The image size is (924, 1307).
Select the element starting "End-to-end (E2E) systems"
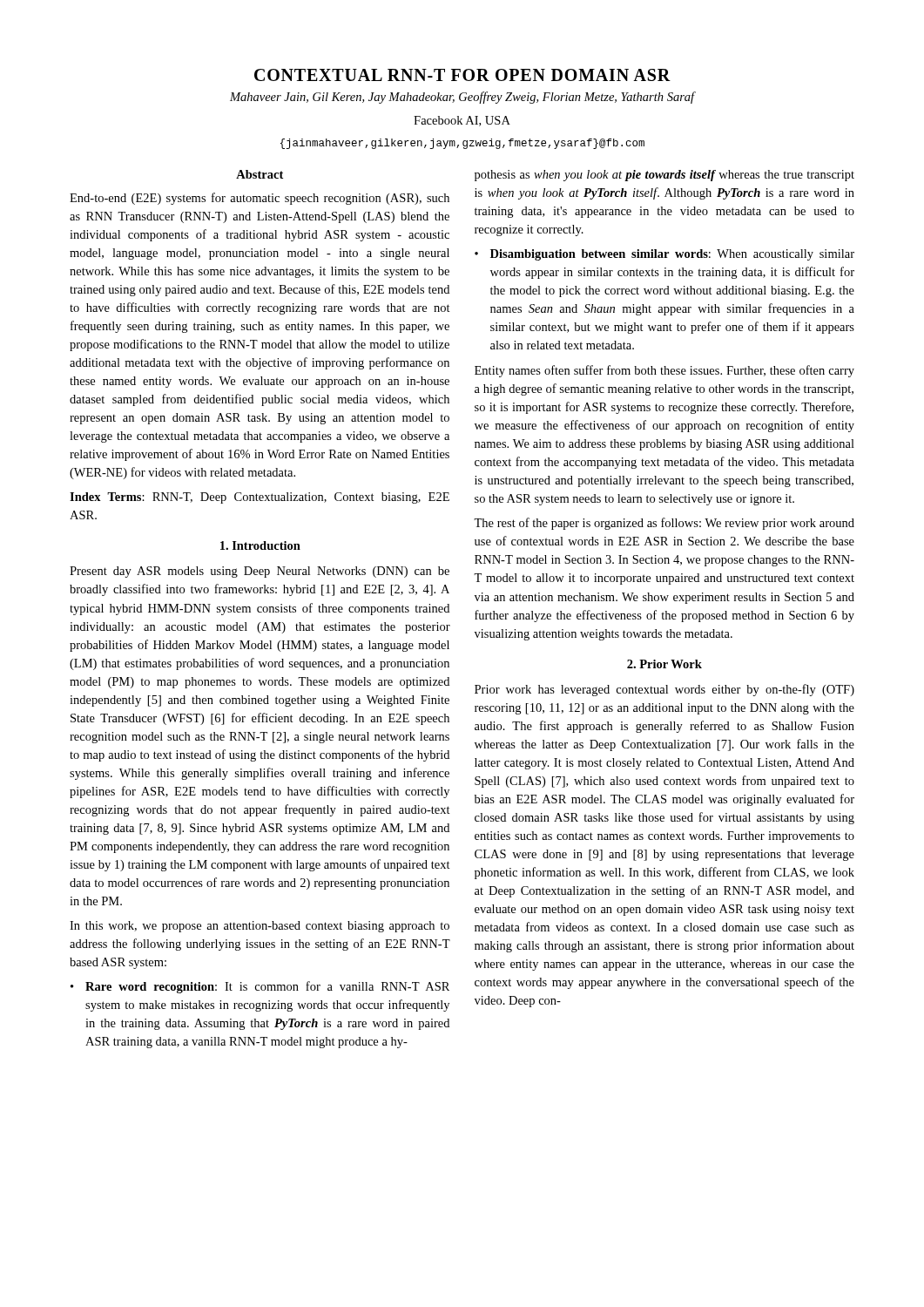click(x=260, y=336)
